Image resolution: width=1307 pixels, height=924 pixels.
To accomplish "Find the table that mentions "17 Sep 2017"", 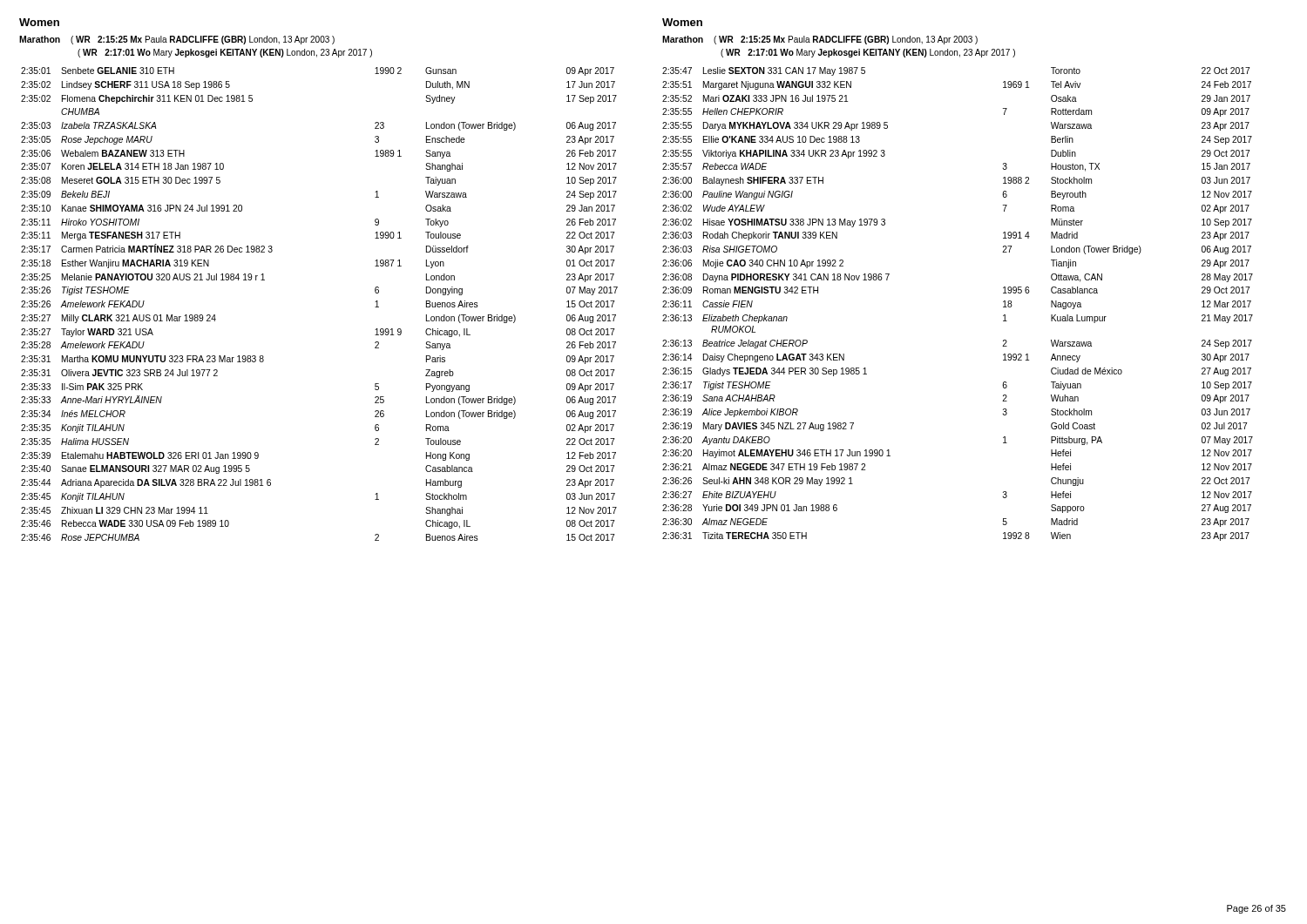I will pos(333,305).
